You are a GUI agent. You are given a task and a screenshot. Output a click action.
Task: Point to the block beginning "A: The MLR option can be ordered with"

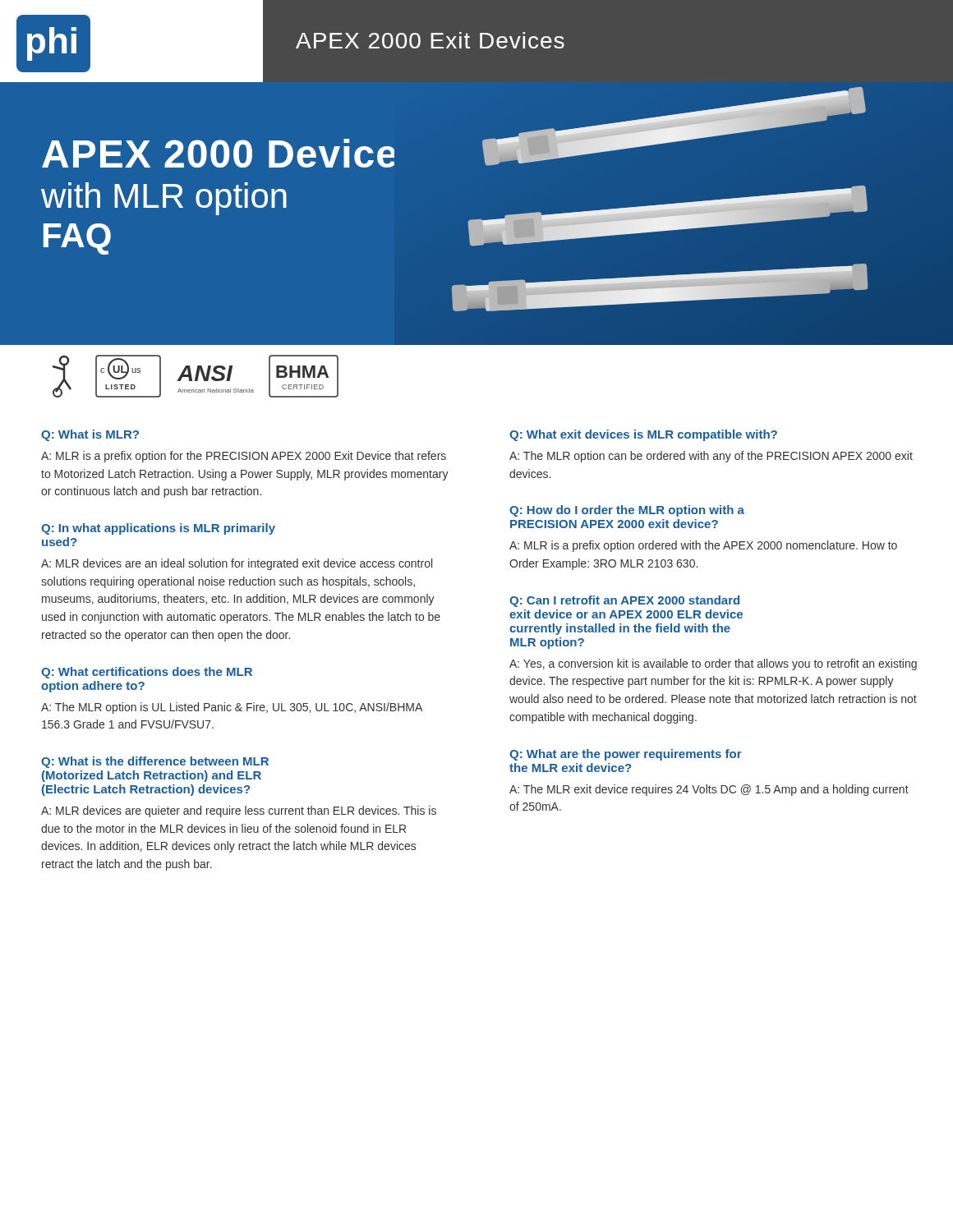pos(711,465)
